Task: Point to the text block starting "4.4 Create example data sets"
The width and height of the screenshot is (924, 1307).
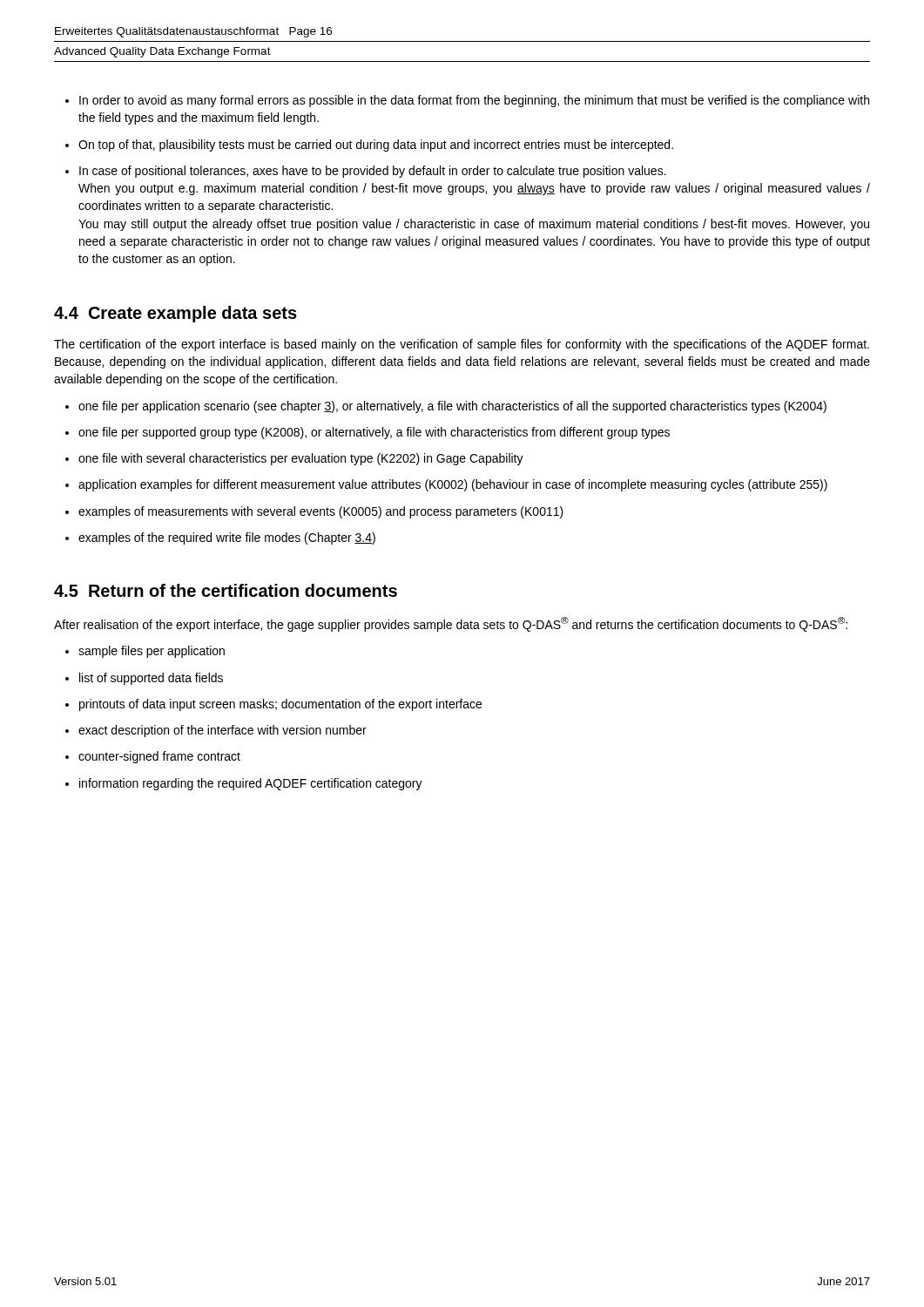Action: pyautogui.click(x=175, y=313)
